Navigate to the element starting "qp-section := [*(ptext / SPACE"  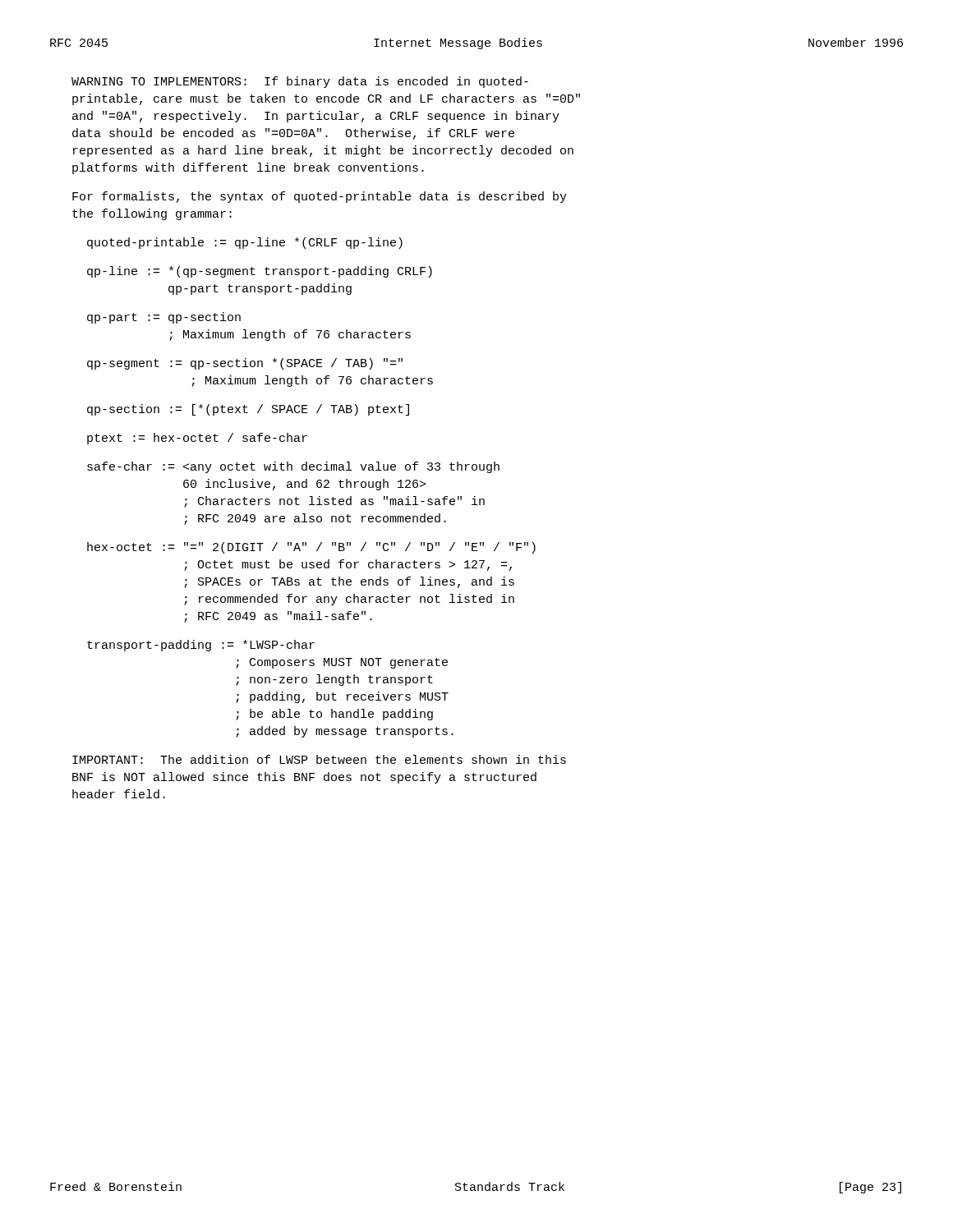(x=230, y=410)
